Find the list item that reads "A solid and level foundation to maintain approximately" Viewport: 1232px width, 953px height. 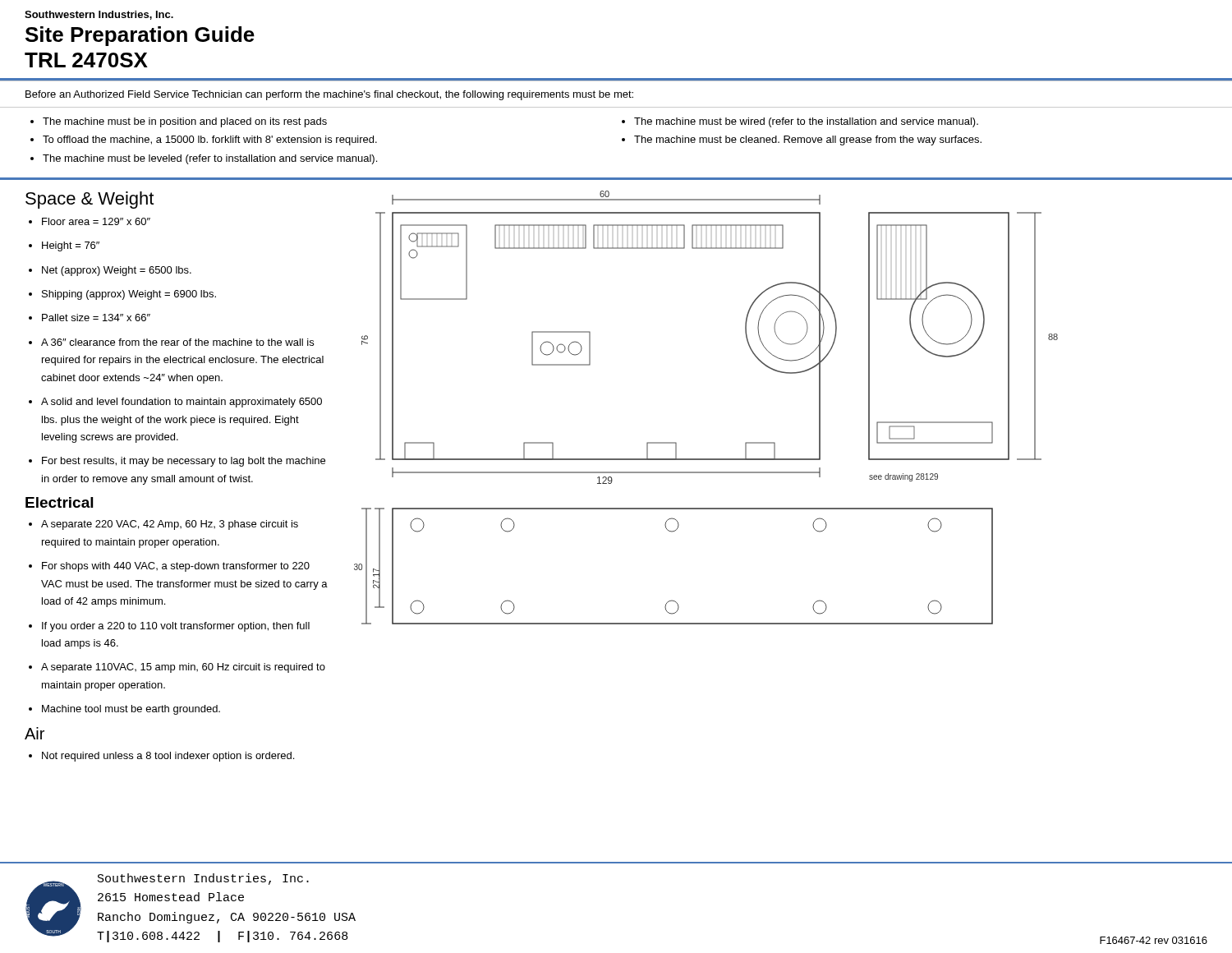tap(177, 419)
